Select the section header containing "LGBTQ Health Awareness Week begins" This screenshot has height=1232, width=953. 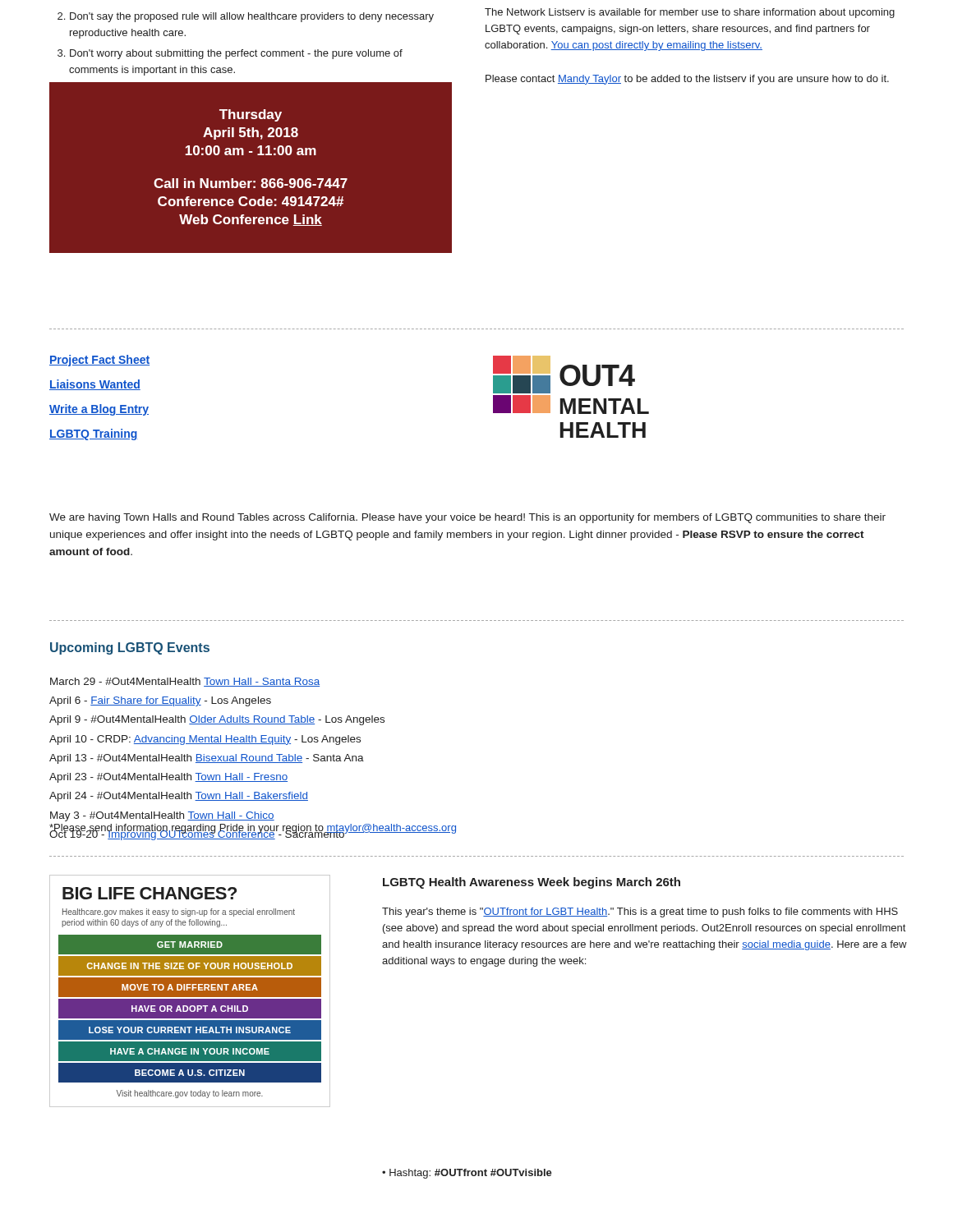tap(532, 882)
